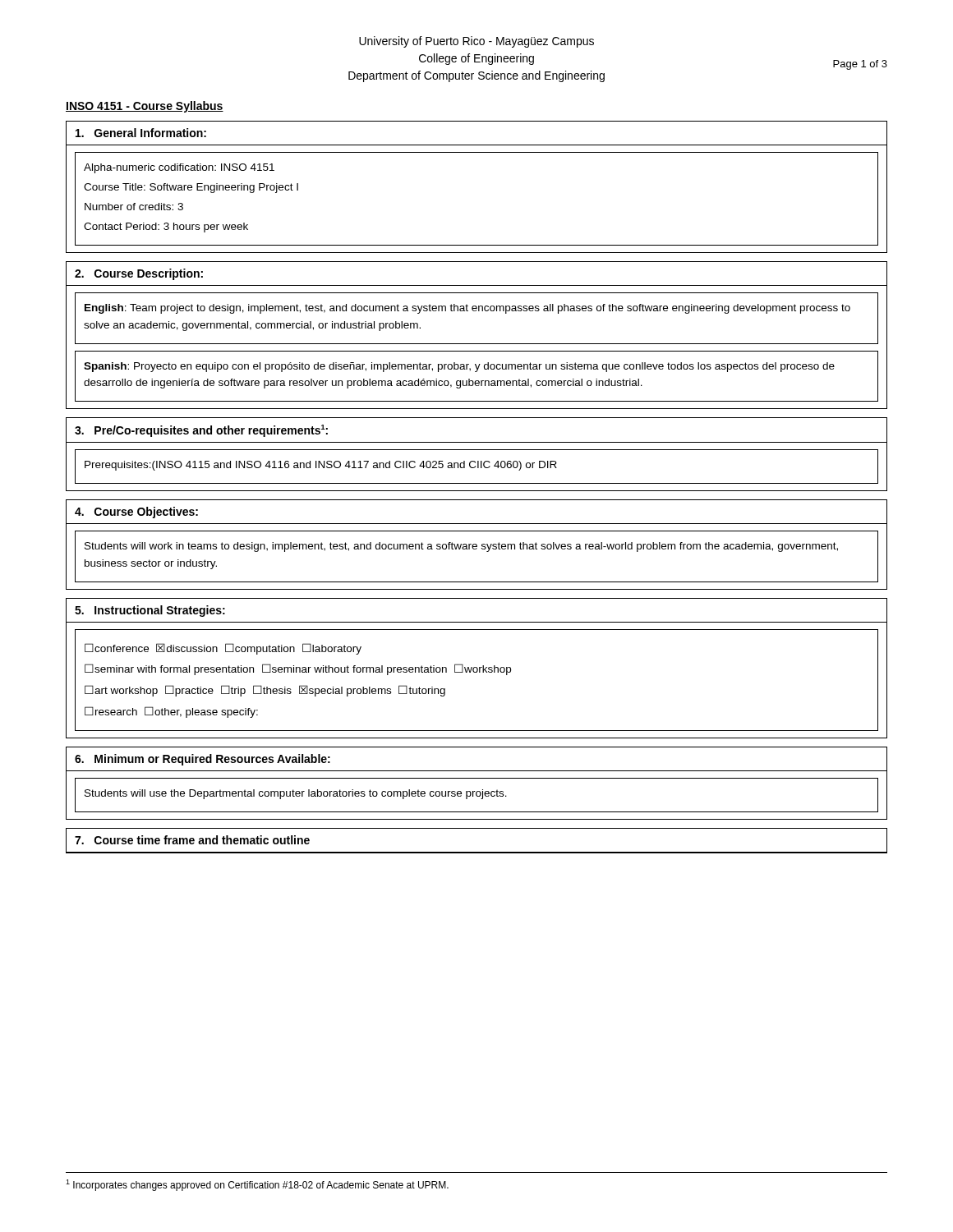
Task: Locate the table with the text "General Information: Alpha-numeric codification:"
Action: [x=476, y=187]
